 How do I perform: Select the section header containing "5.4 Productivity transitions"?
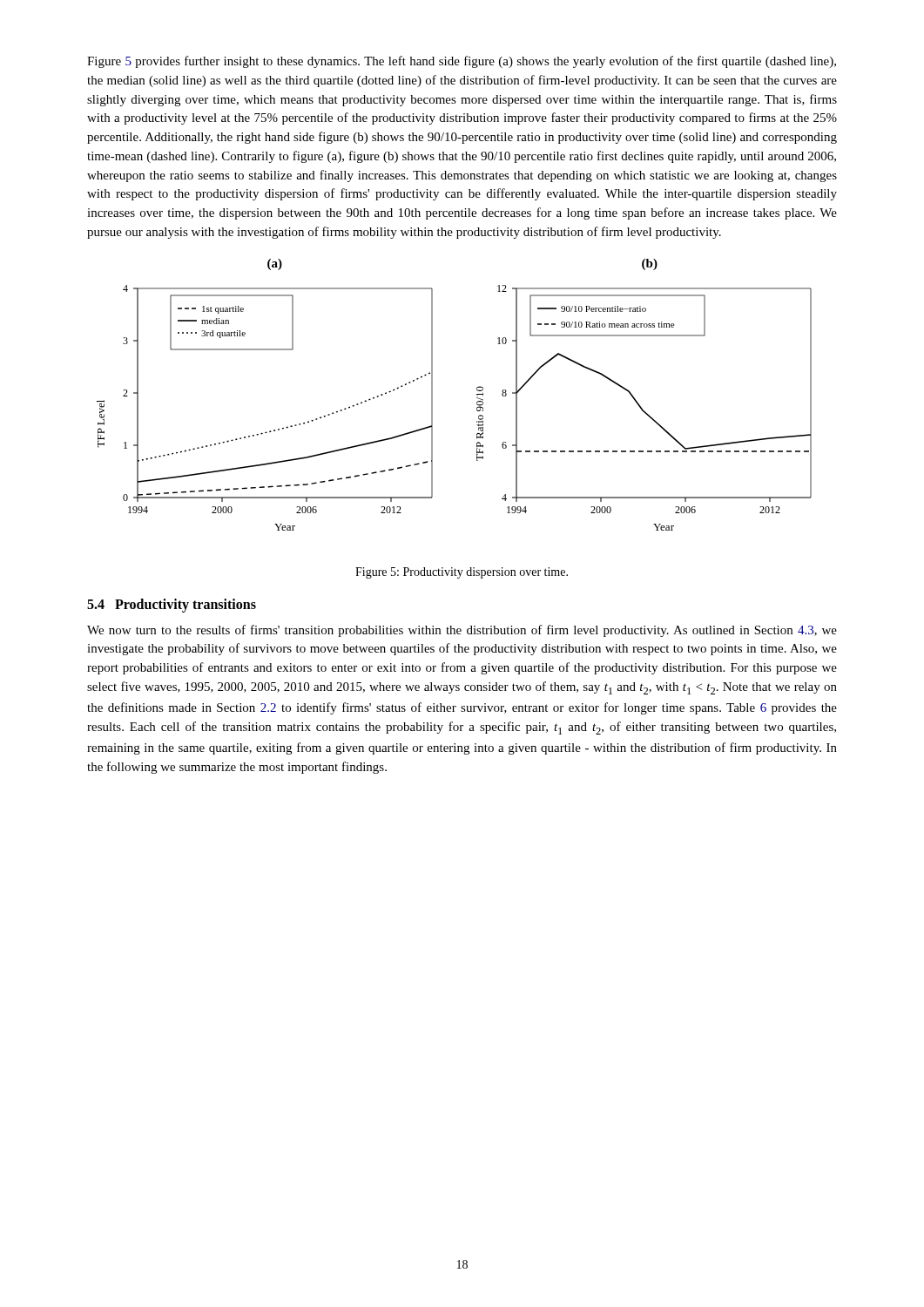pos(172,604)
